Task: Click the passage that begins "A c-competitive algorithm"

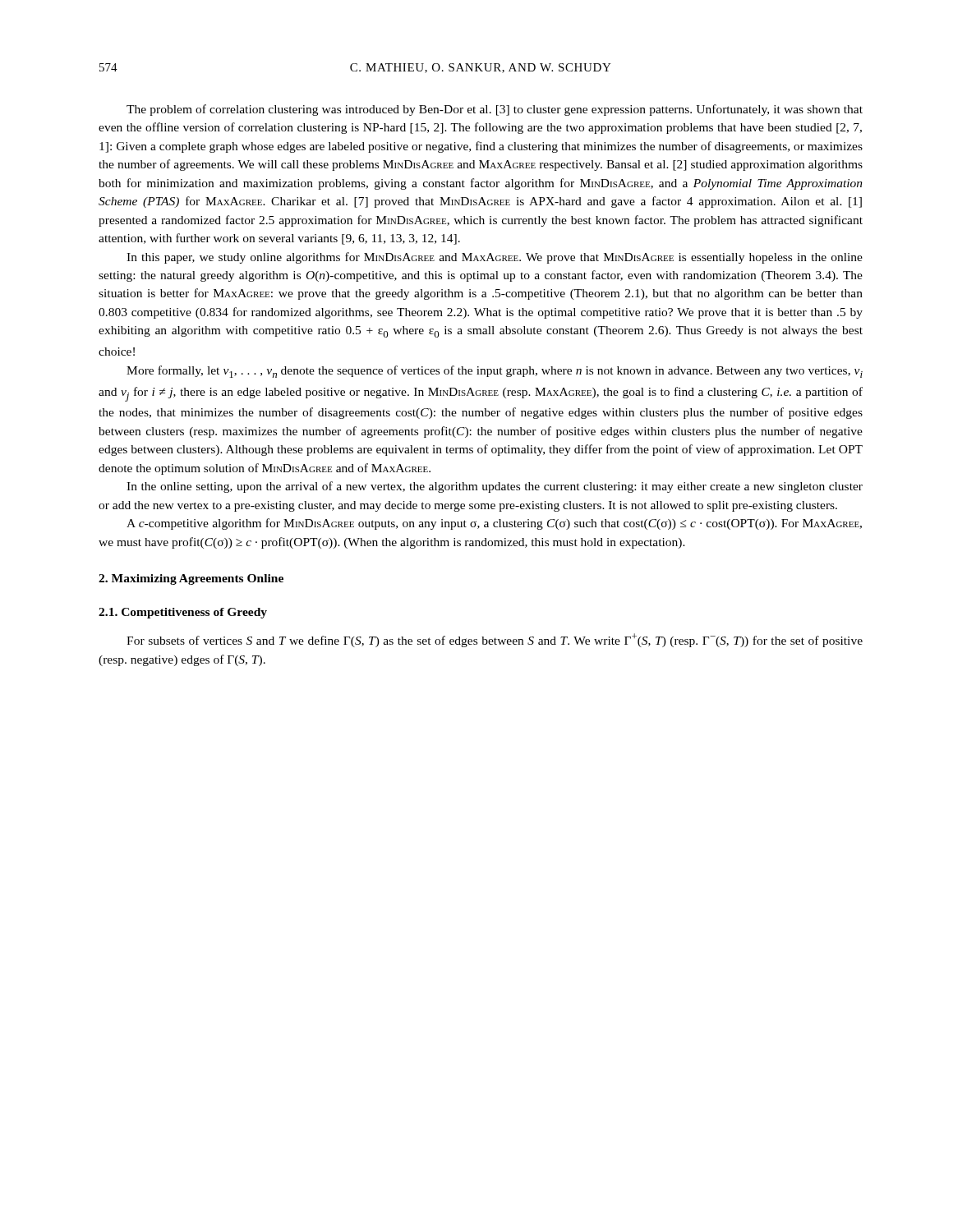Action: (481, 532)
